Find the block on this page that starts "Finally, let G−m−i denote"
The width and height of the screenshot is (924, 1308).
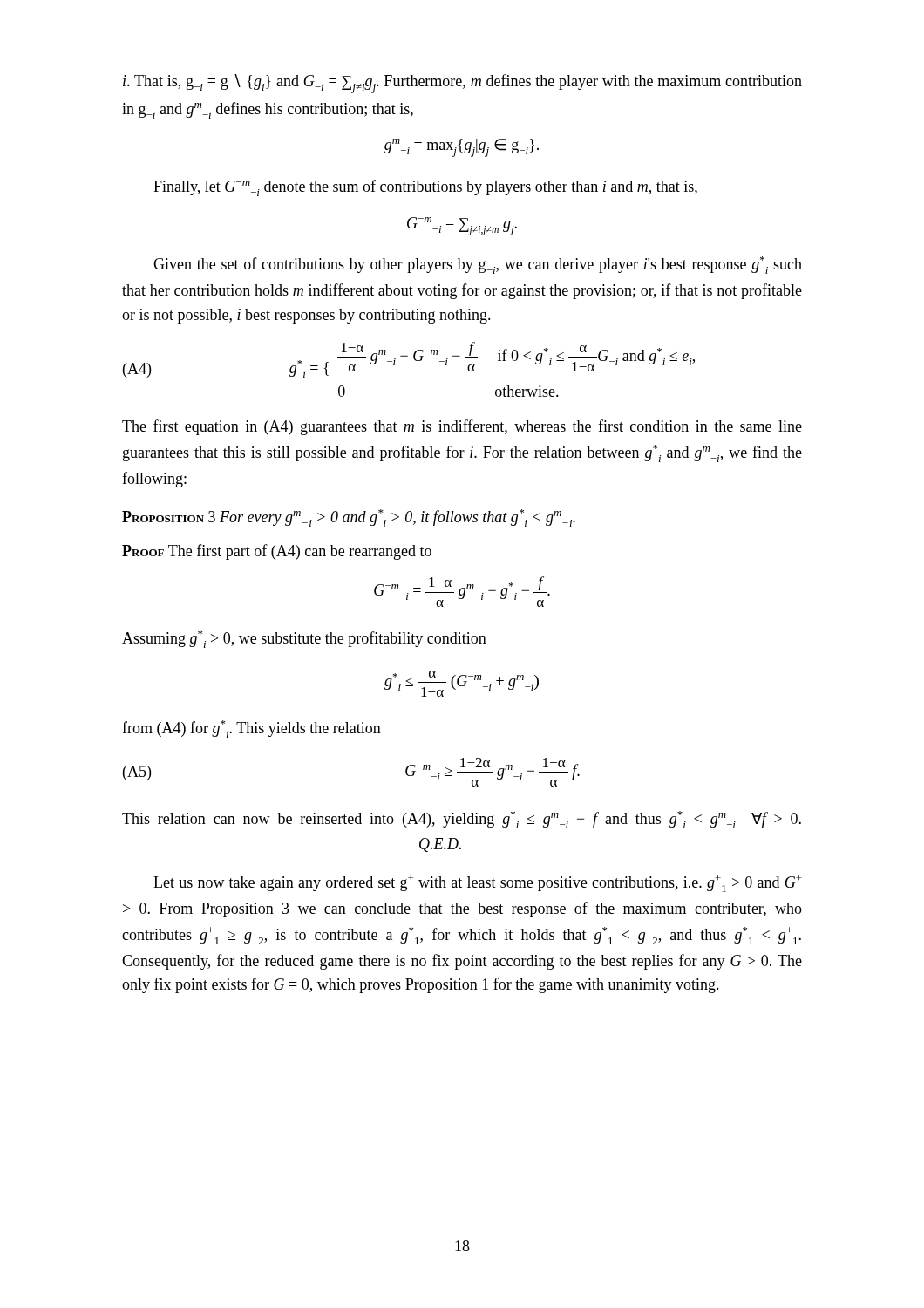click(462, 187)
